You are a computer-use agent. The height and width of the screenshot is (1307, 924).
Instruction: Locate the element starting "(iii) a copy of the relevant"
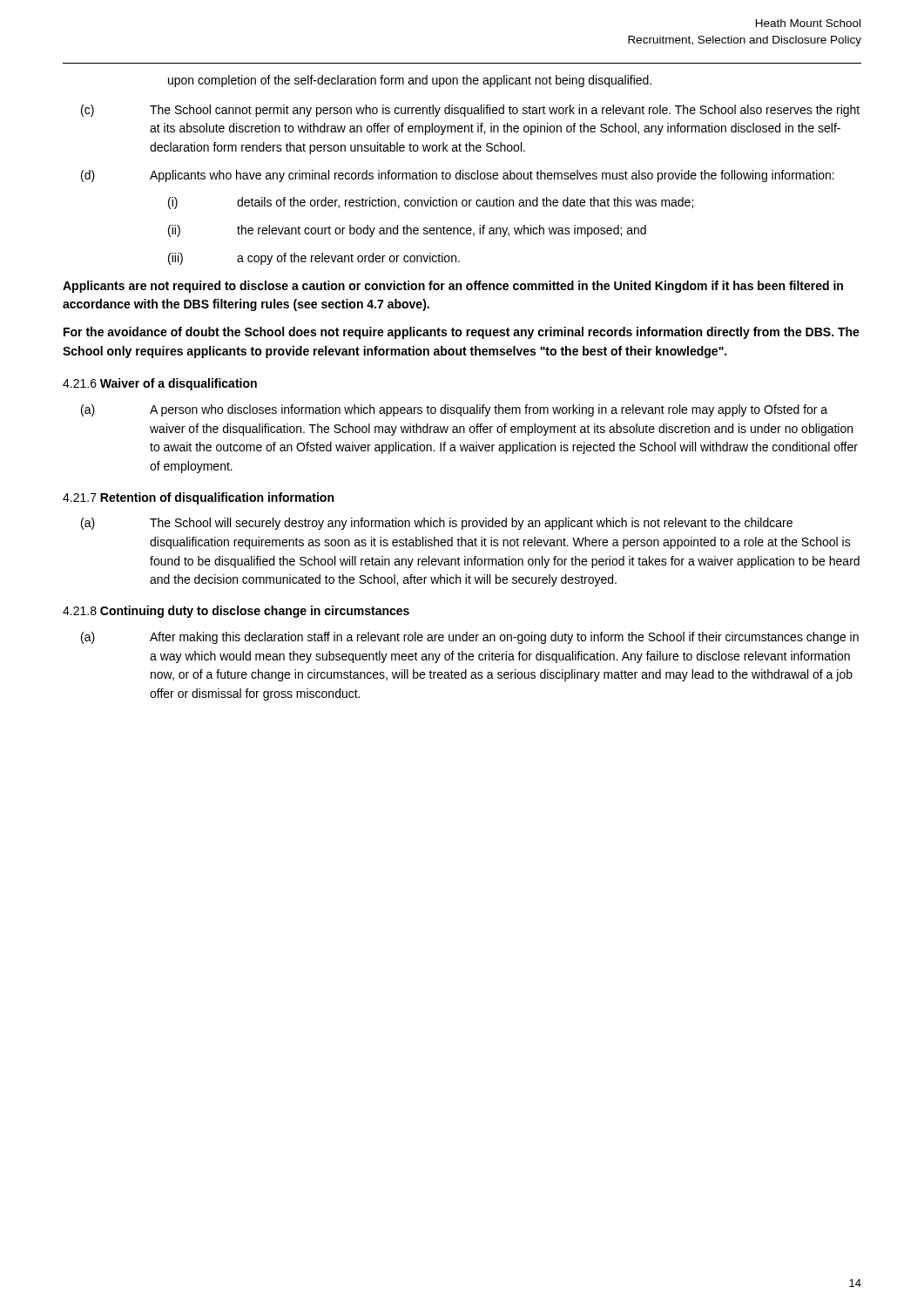click(x=314, y=259)
